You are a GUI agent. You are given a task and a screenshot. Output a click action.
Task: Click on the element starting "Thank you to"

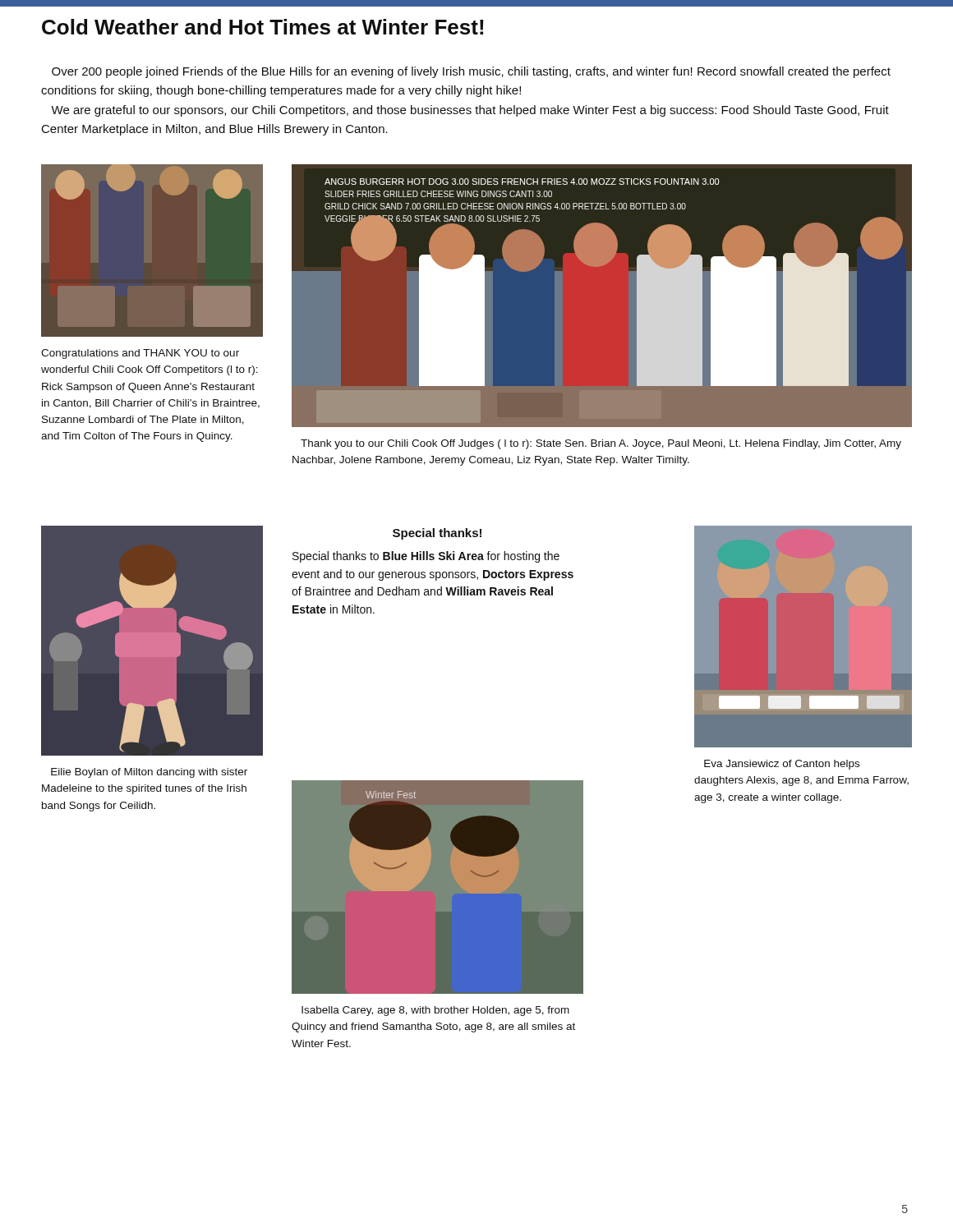(x=596, y=451)
